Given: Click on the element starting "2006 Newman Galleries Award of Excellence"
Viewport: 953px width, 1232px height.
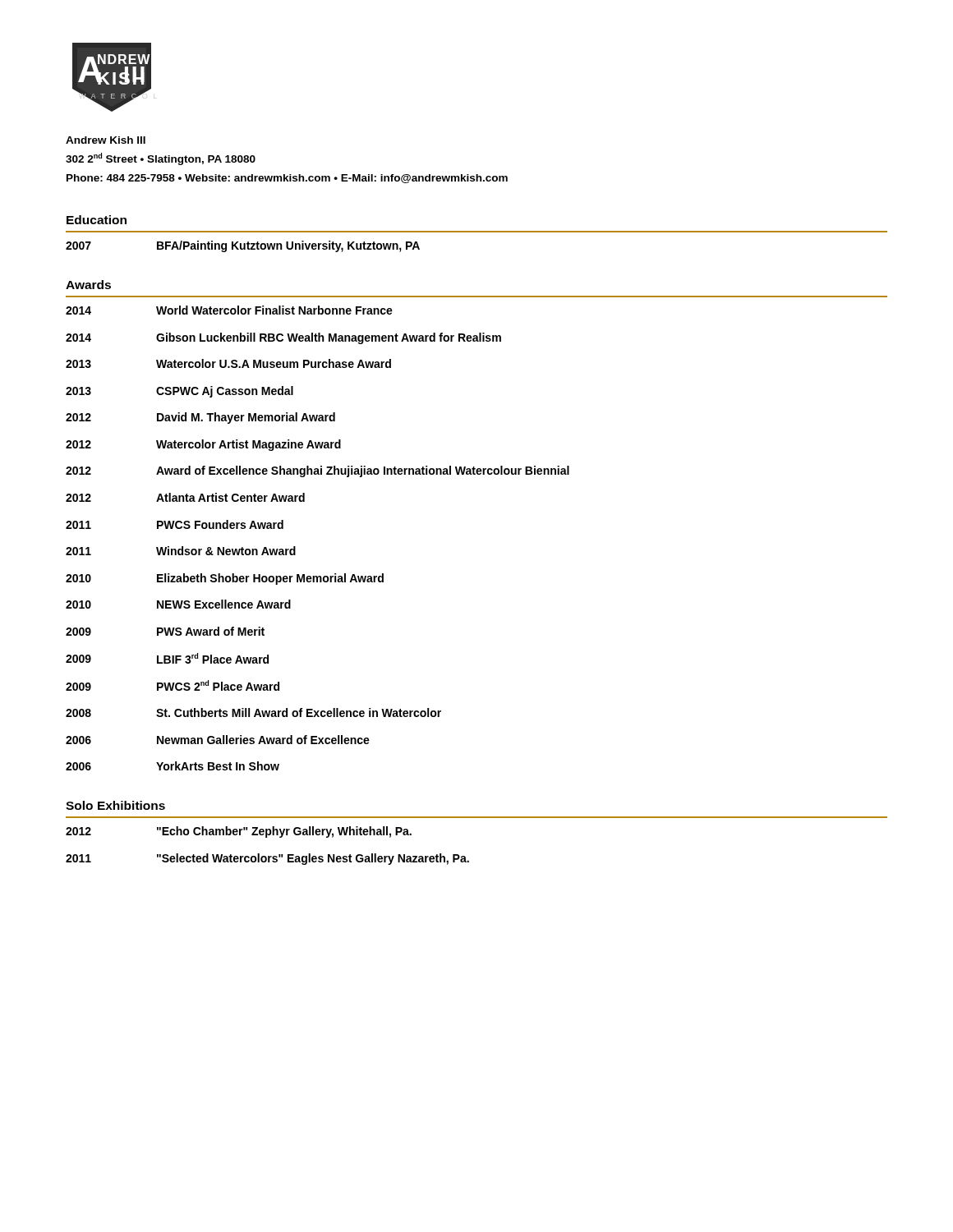Looking at the screenshot, I should (x=218, y=740).
